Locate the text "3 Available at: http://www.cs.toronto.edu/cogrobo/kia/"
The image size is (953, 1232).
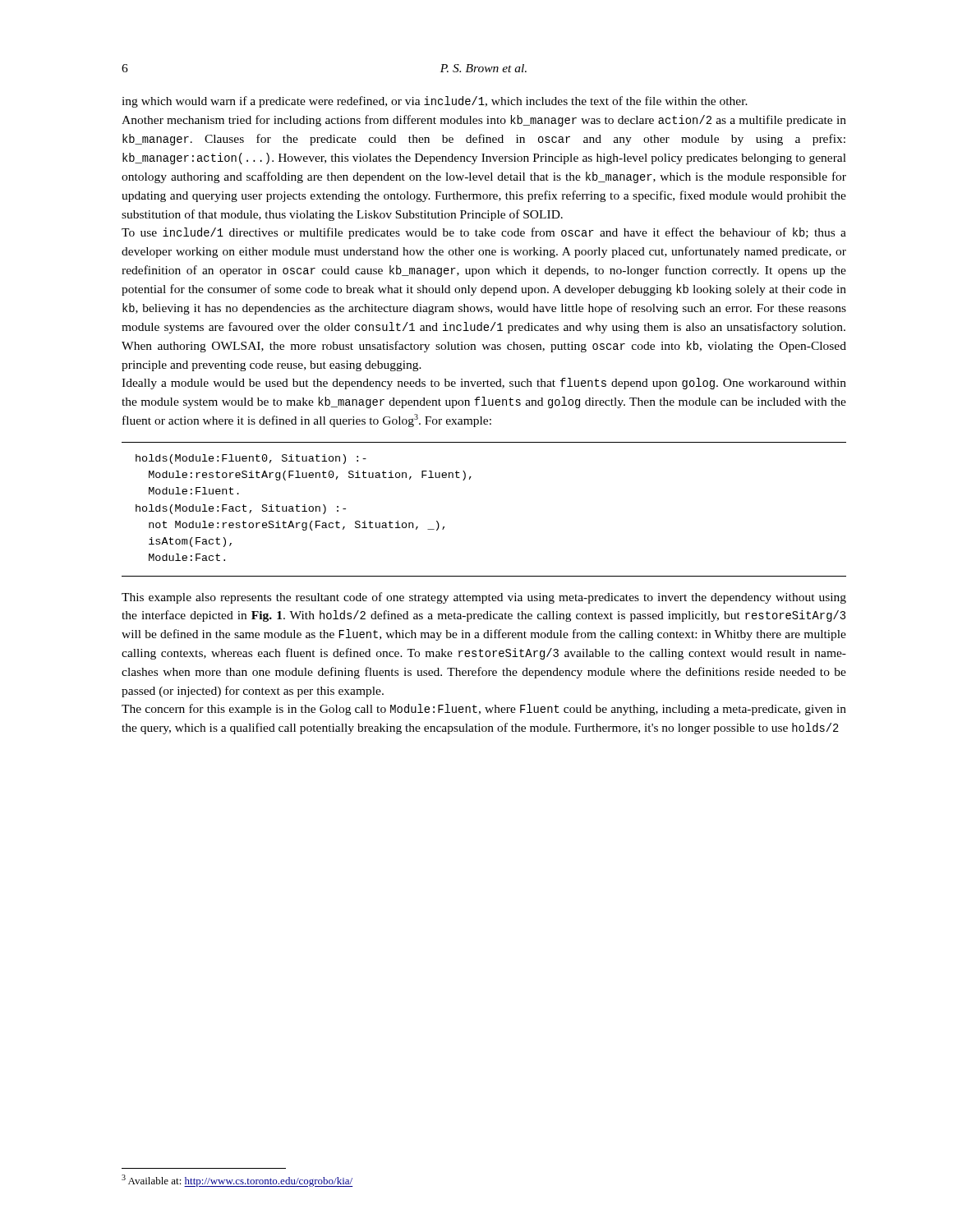(237, 1181)
